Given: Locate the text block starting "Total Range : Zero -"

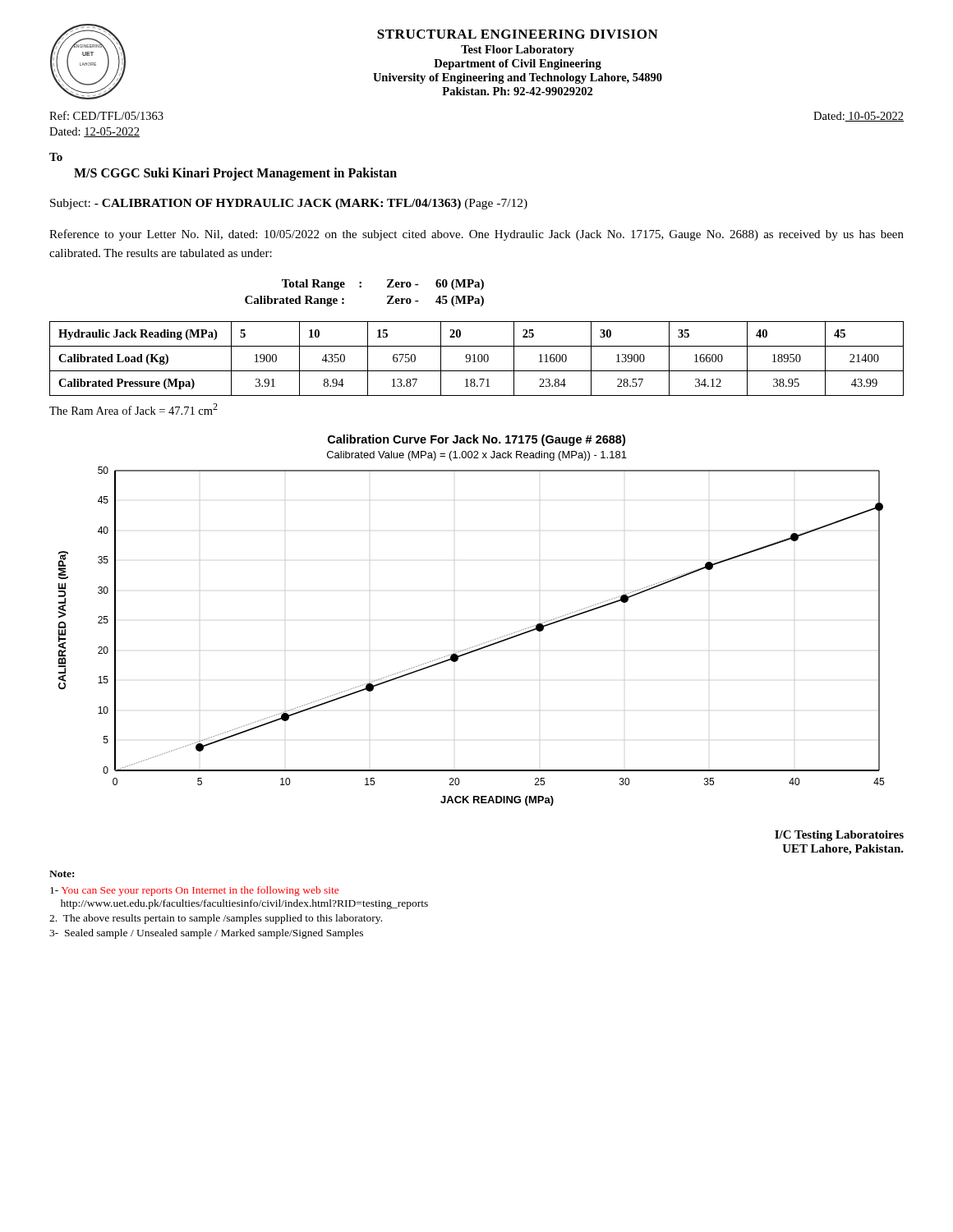Looking at the screenshot, I should pyautogui.click(x=318, y=284).
